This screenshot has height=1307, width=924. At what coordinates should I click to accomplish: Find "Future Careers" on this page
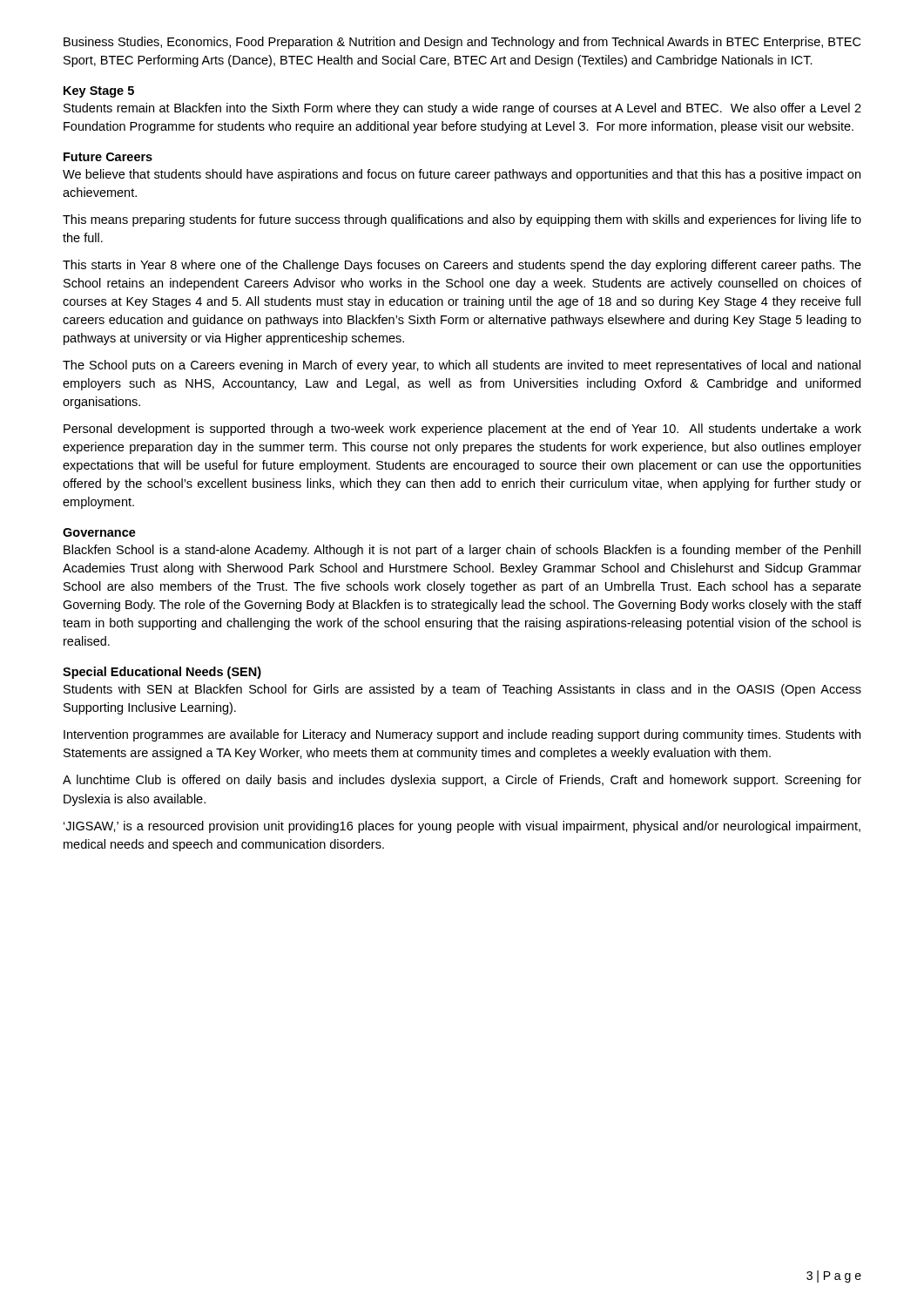click(x=108, y=157)
